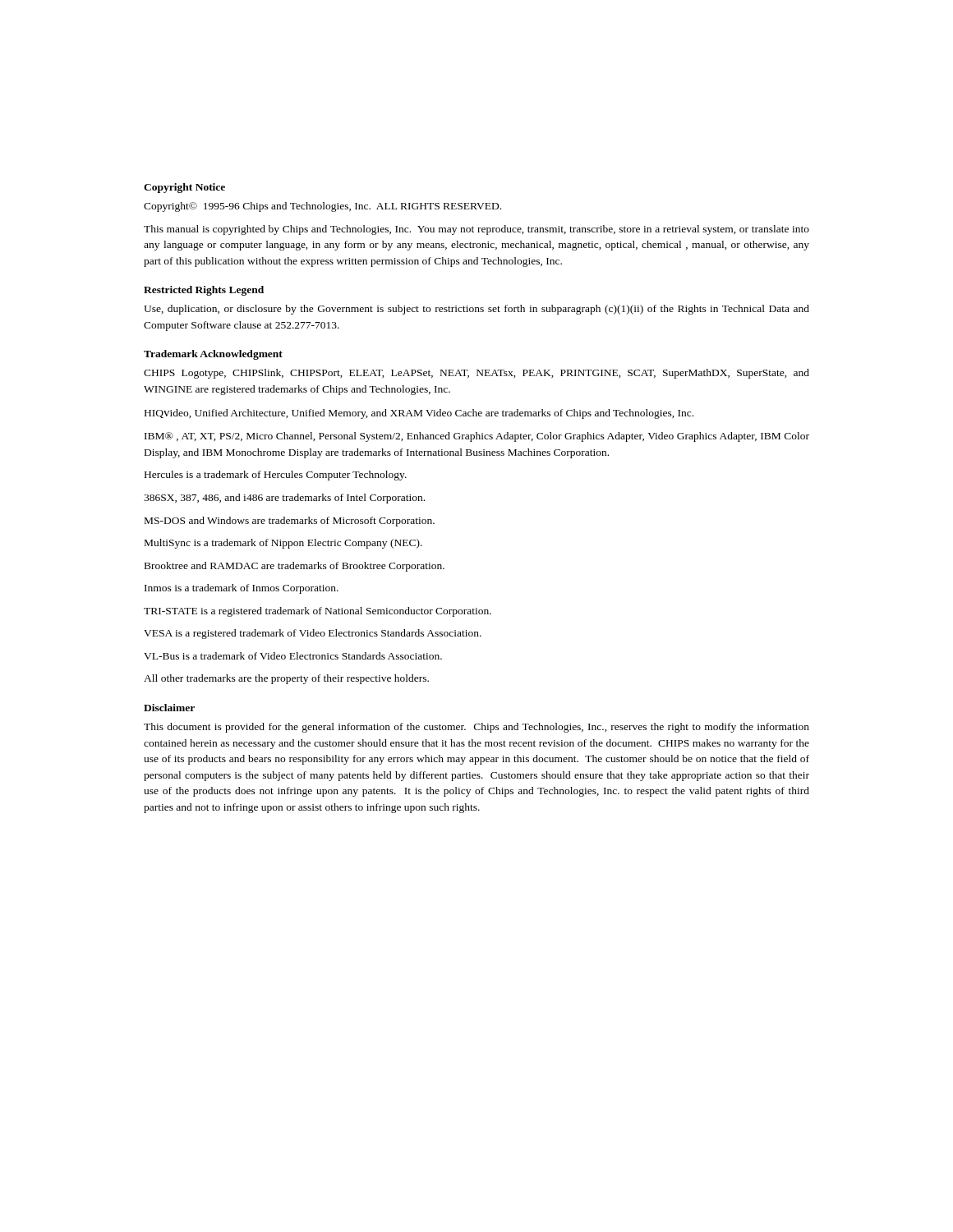The image size is (953, 1232).
Task: Point to "Trademark Acknowledgment"
Action: tap(213, 354)
